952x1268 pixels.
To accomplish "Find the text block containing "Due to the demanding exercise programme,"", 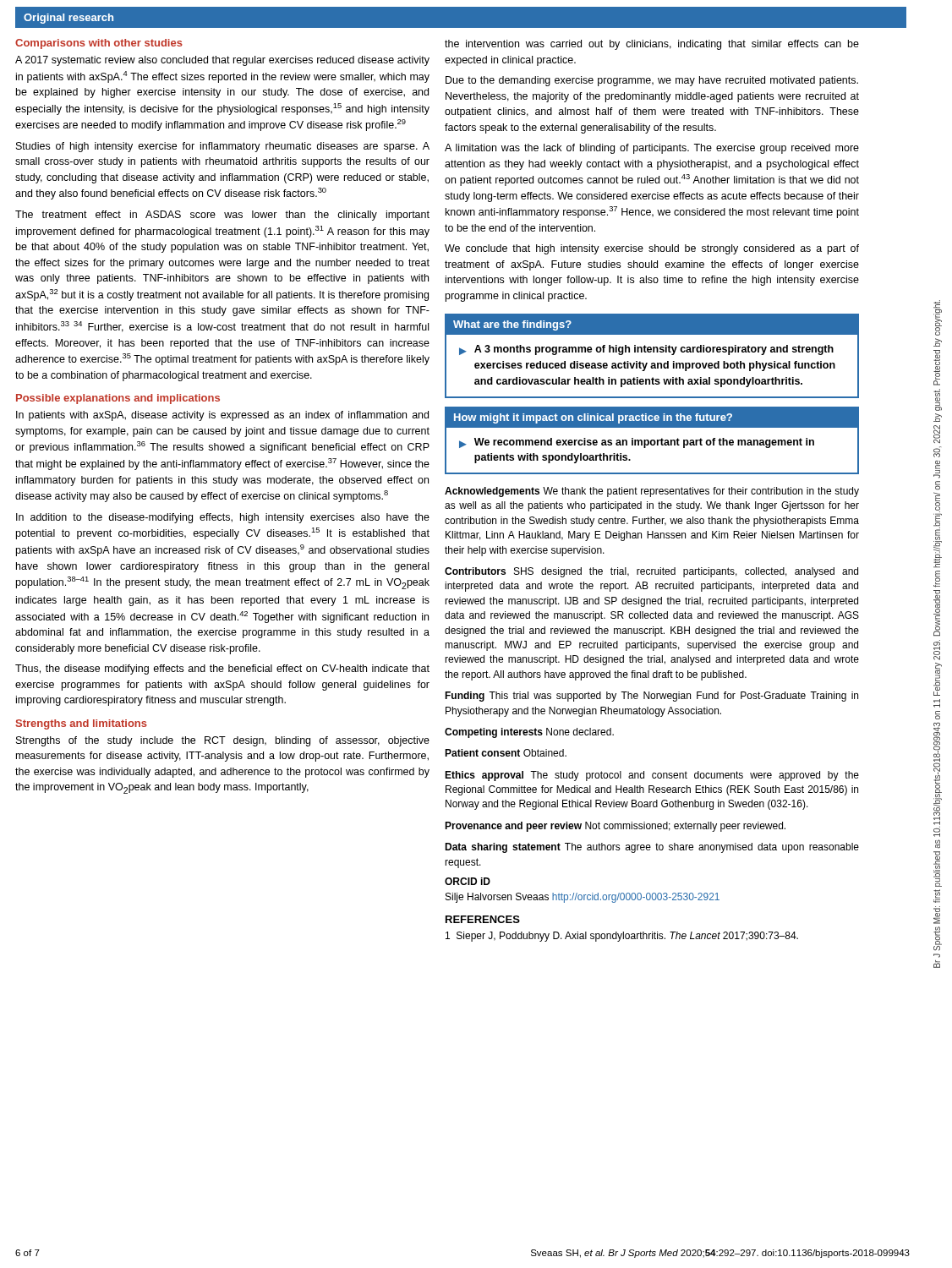I will tap(652, 104).
